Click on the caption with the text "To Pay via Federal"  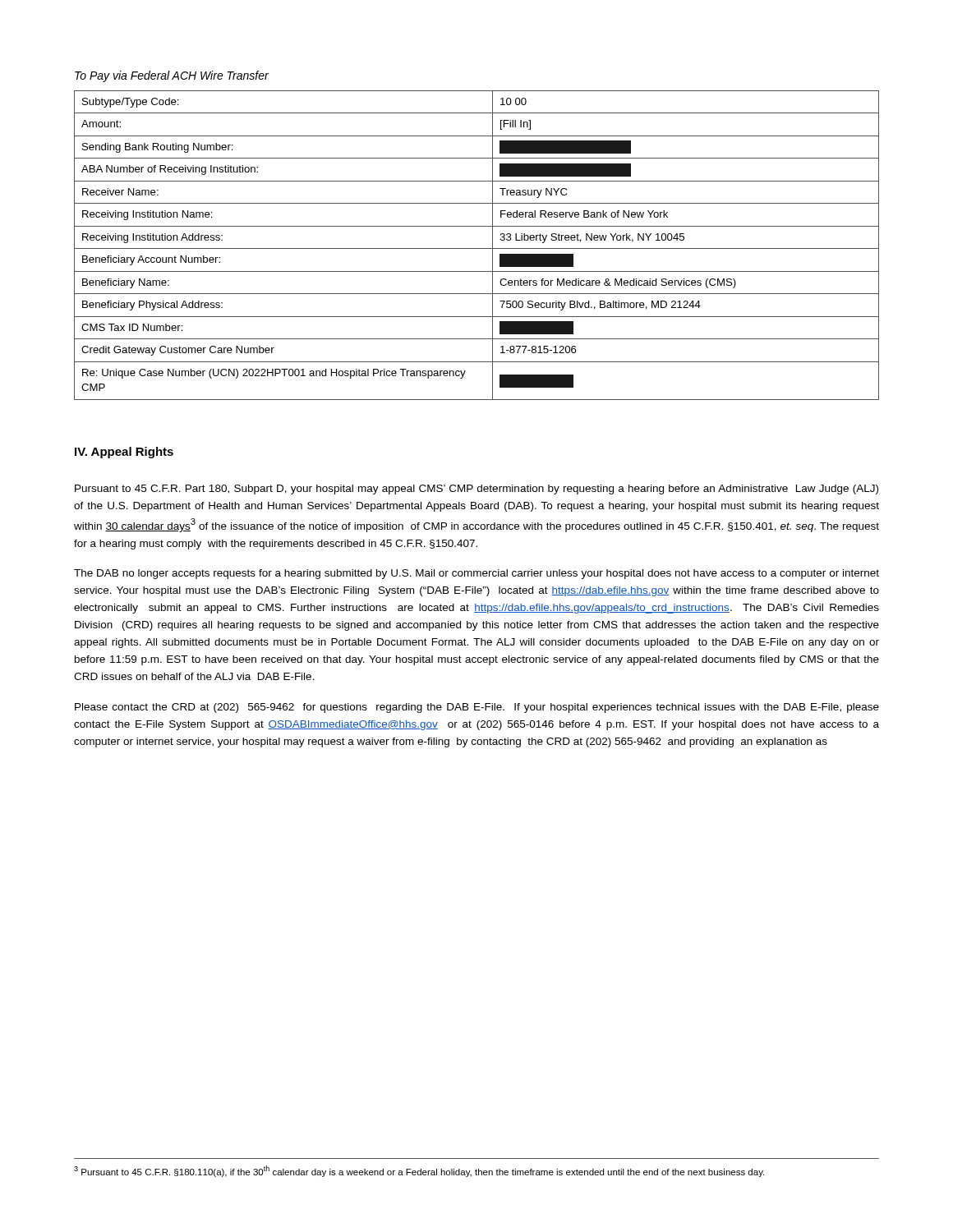pyautogui.click(x=172, y=76)
